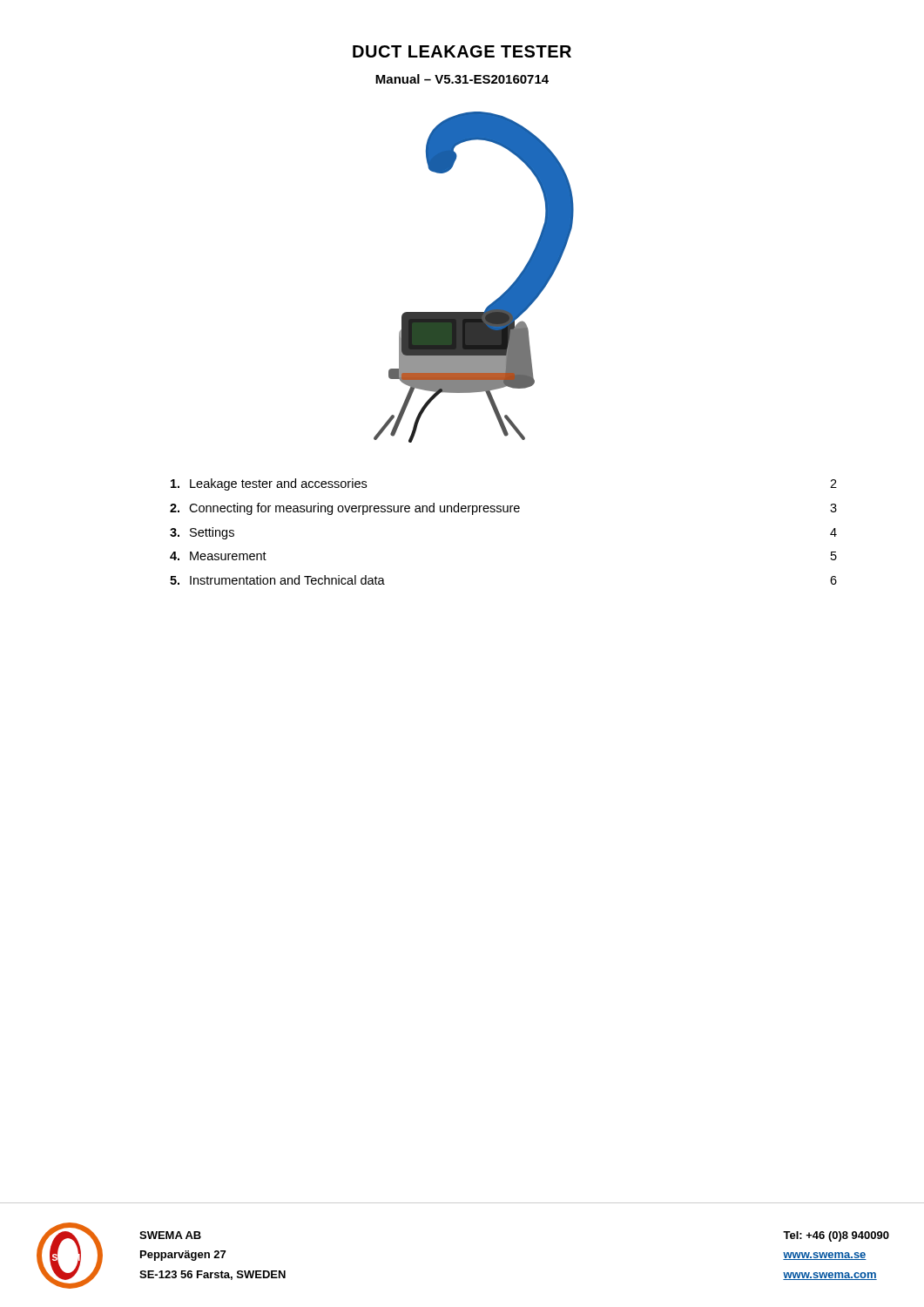This screenshot has height=1307, width=924.
Task: Navigate to the text starting "5.Instrumentation and Technical data 6"
Action: [x=289, y=580]
